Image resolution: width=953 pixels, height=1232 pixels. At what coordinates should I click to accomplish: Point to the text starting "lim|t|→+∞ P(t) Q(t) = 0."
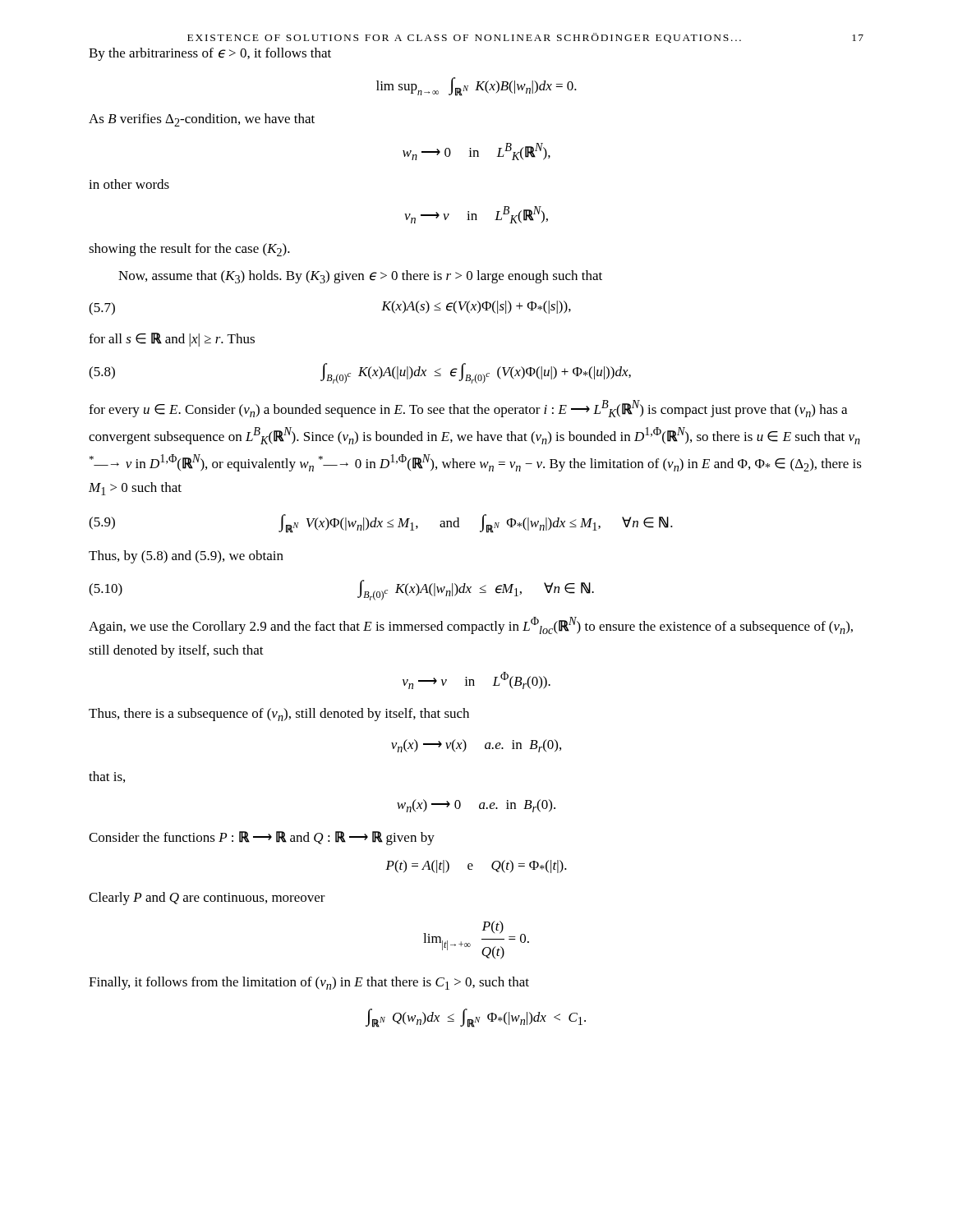pos(476,939)
